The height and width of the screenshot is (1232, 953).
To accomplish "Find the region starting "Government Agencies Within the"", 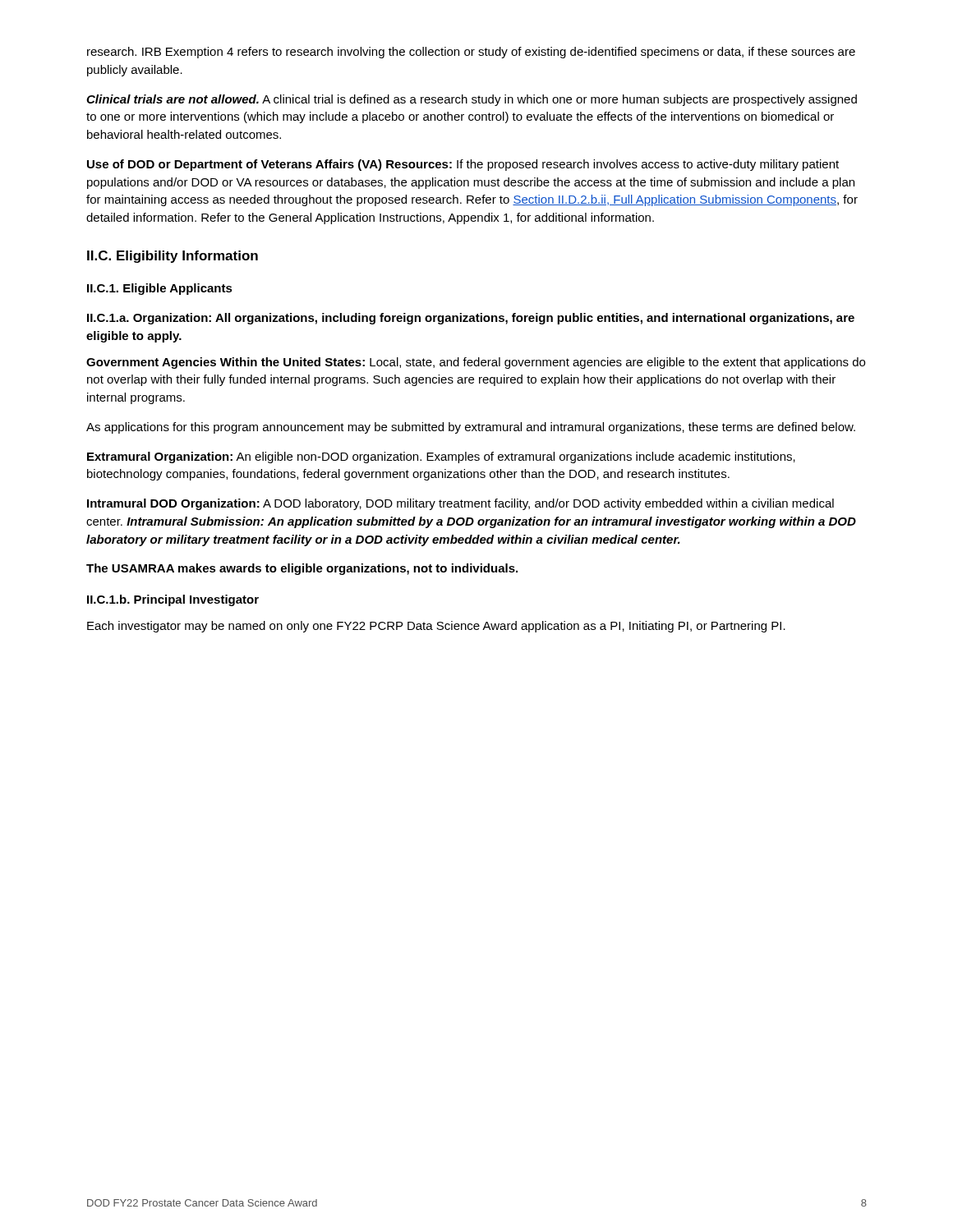I will tap(476, 380).
